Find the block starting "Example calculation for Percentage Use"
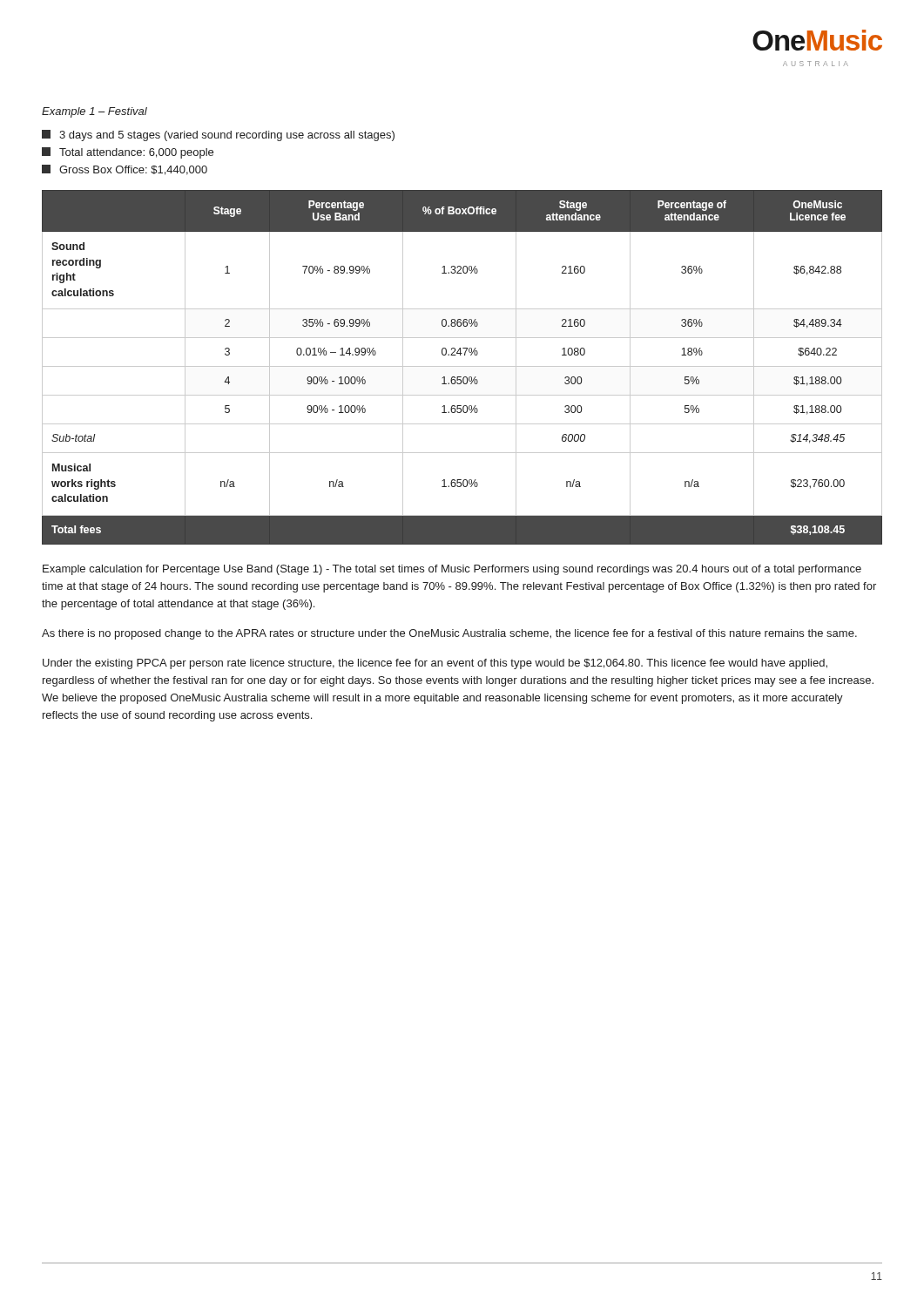 click(x=459, y=586)
